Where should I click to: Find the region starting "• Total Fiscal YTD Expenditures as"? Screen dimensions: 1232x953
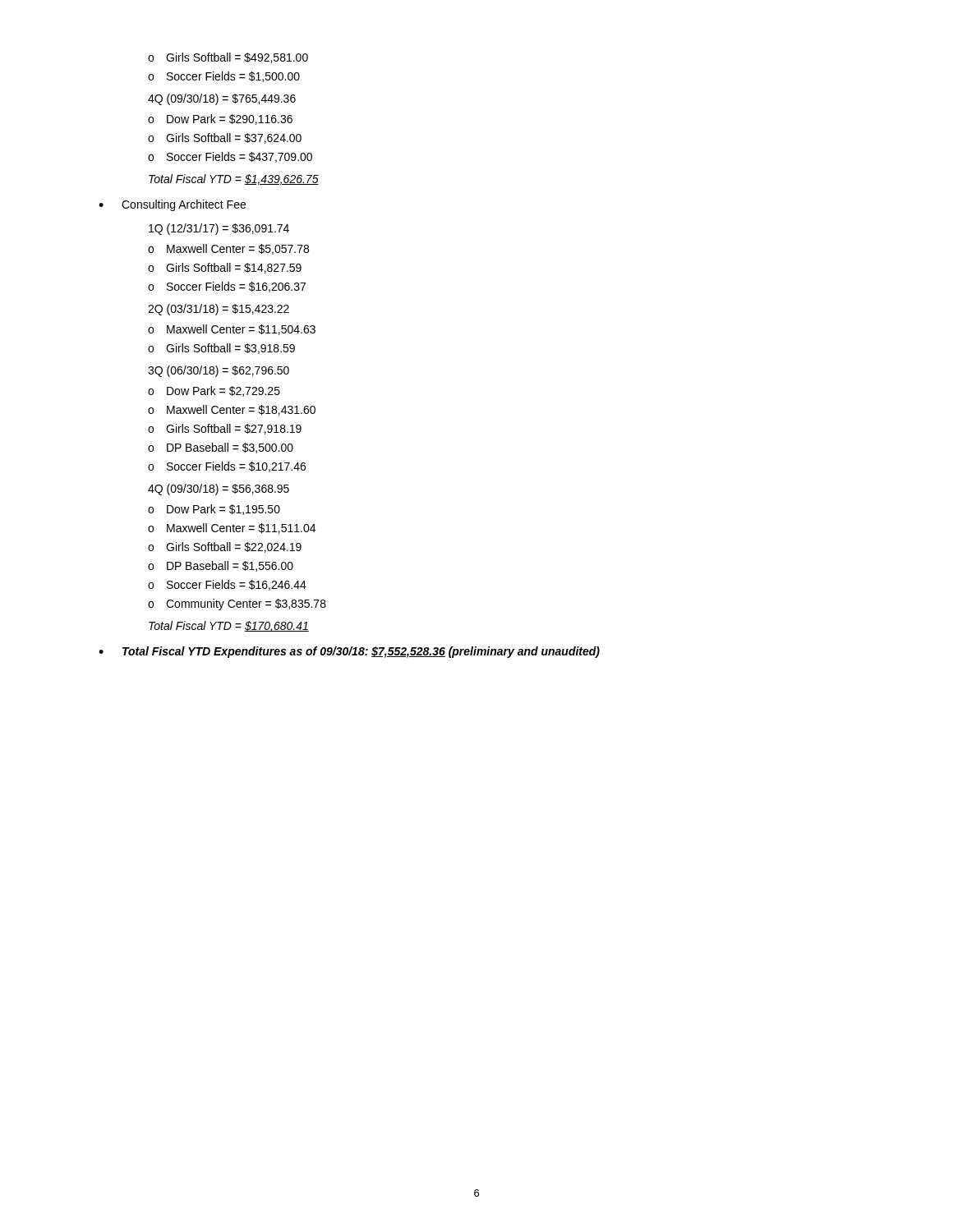point(349,653)
